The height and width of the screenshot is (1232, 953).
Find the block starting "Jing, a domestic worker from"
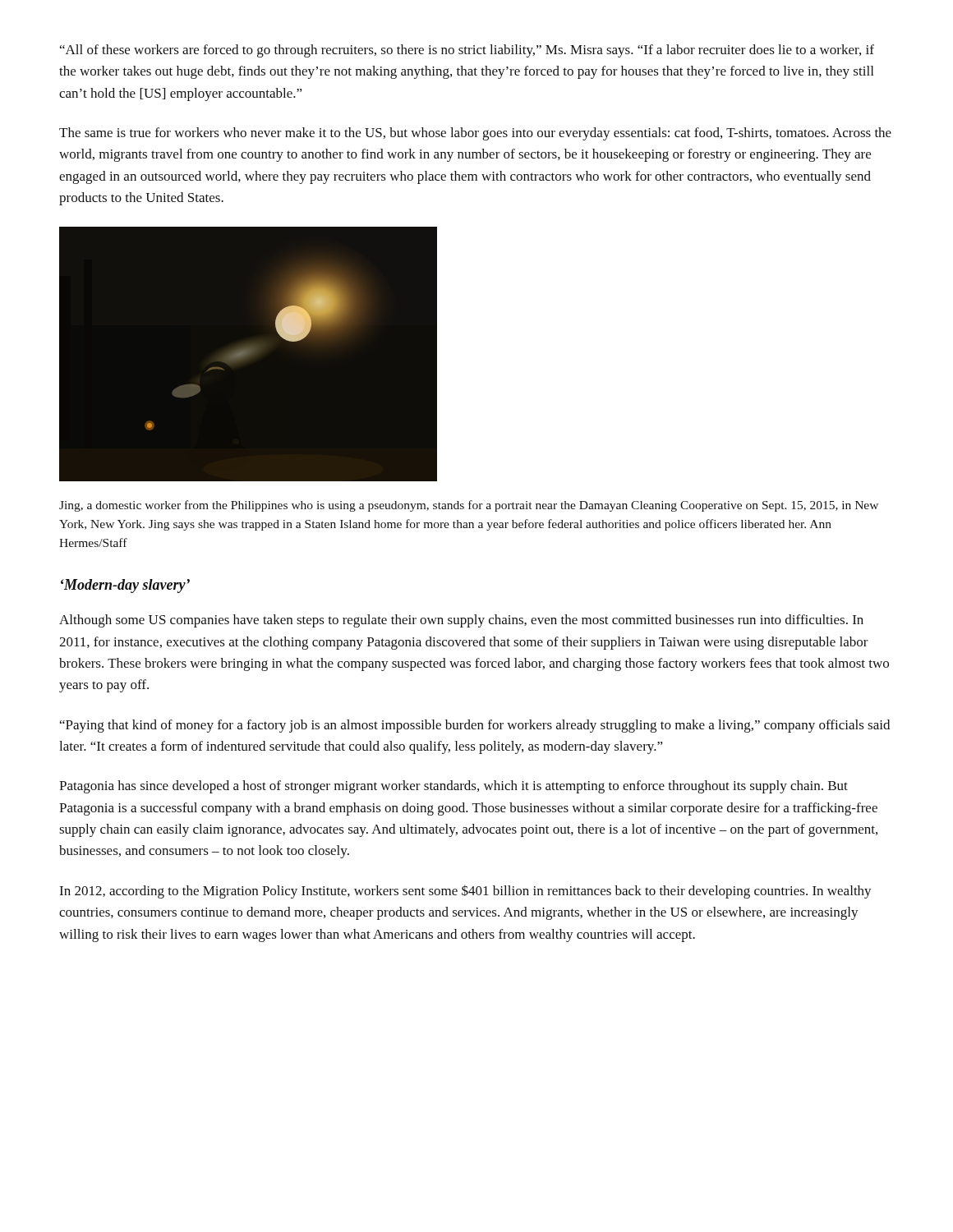pyautogui.click(x=469, y=524)
